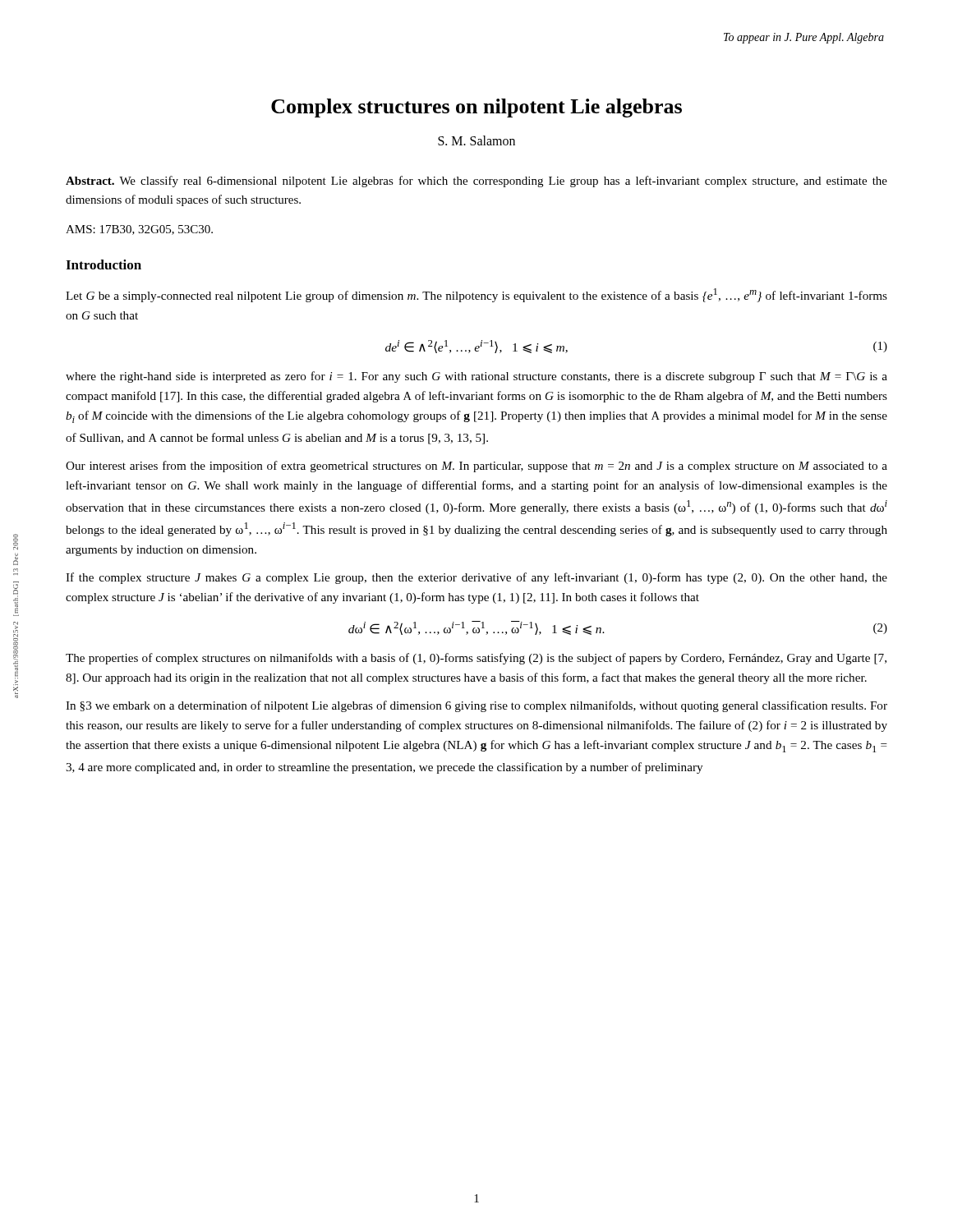Locate the text block that says "The properties of complex structures on nilmanifolds with"

tap(476, 668)
